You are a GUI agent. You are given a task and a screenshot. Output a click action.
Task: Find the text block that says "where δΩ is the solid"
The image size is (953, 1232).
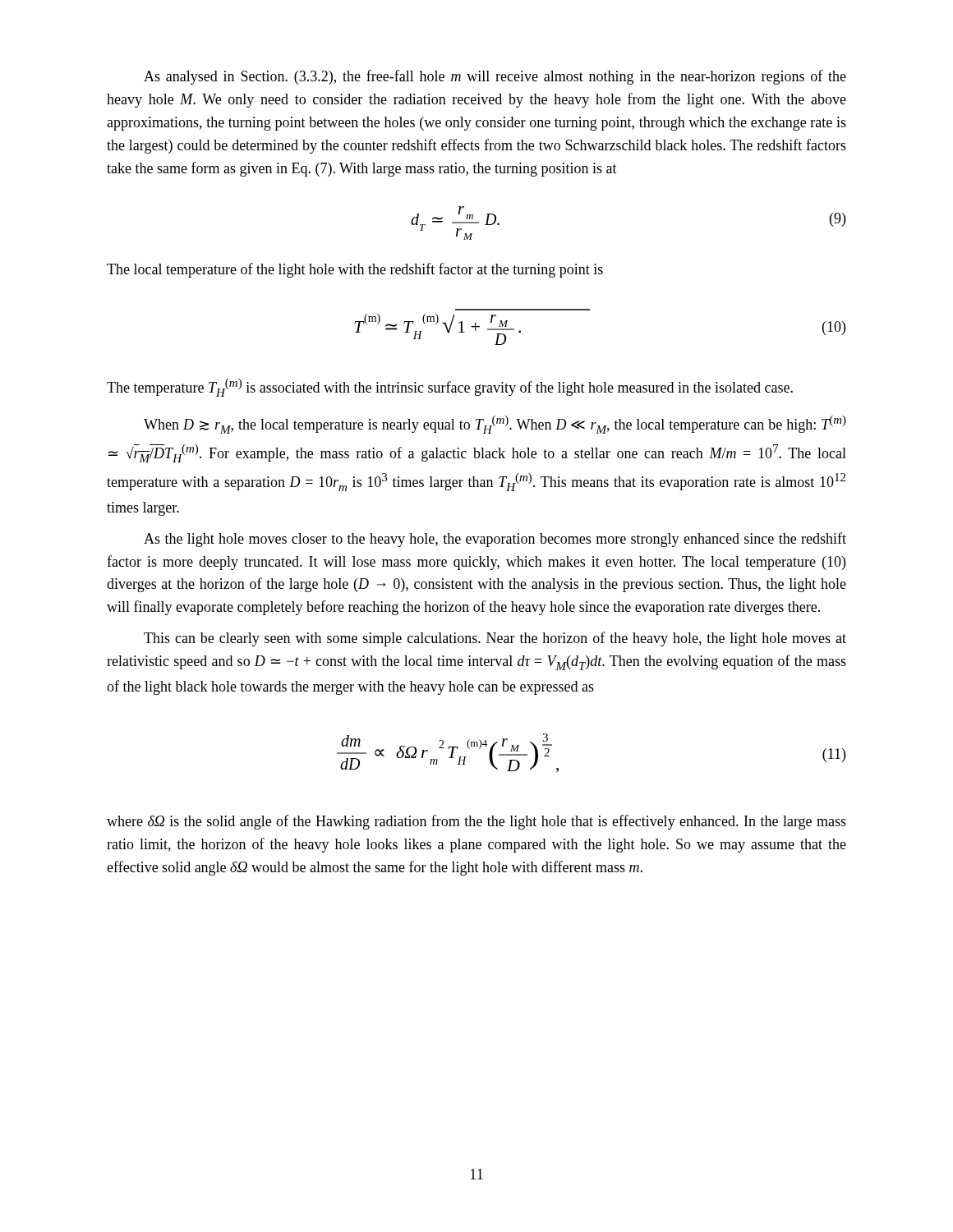[x=476, y=845]
